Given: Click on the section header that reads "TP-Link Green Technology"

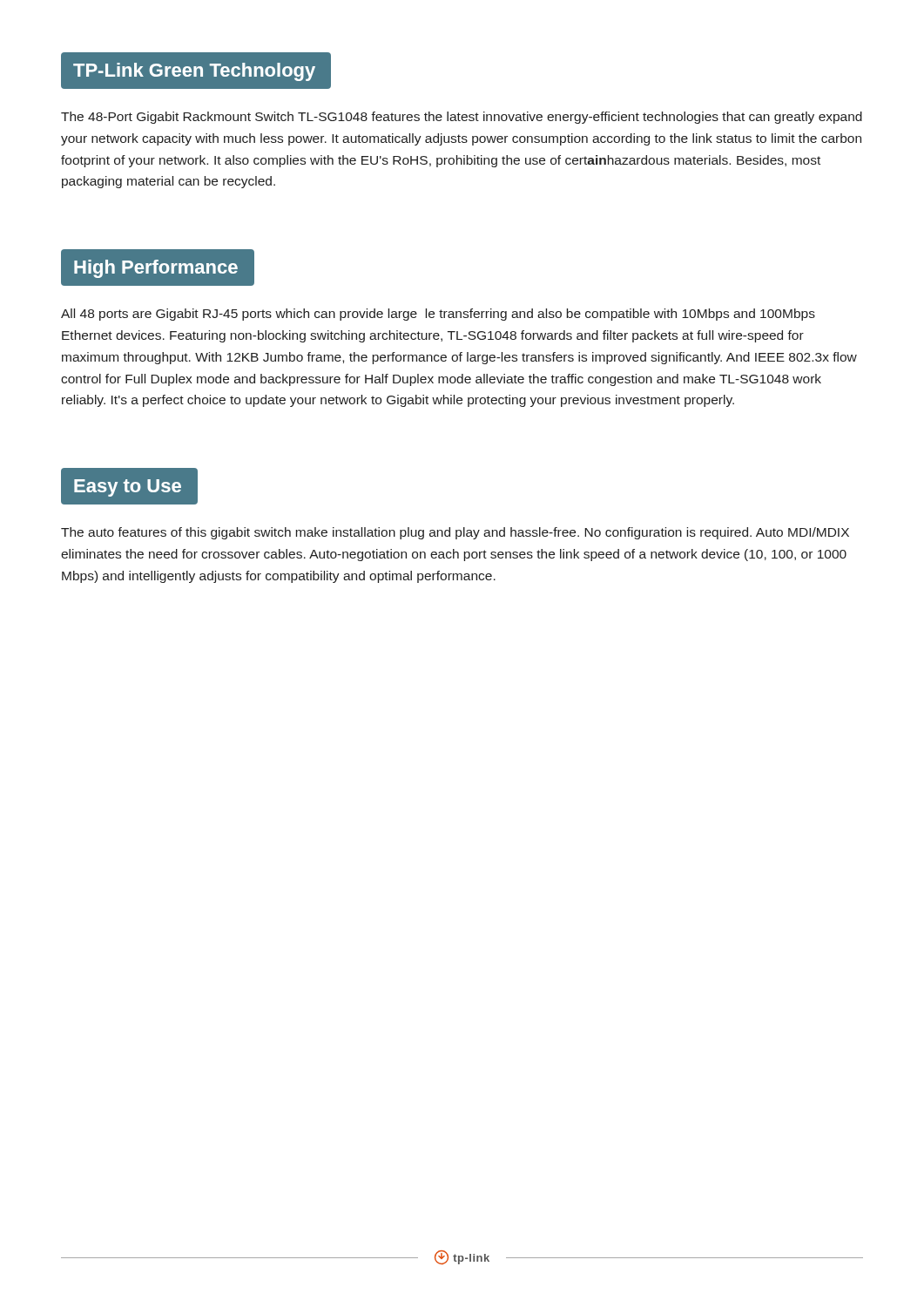Looking at the screenshot, I should point(196,71).
